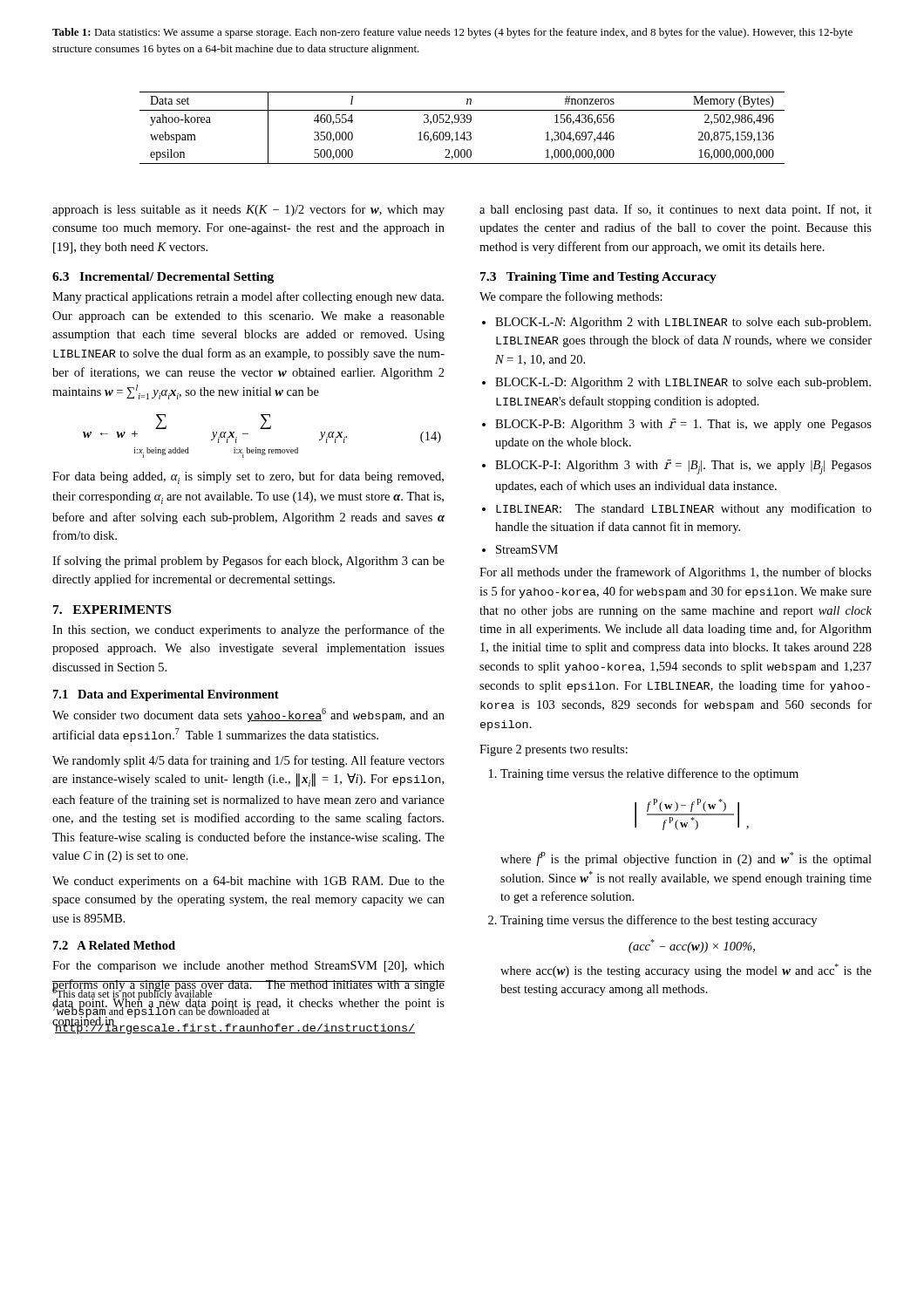Find the section header with the text "7. EXPERIMENTS"
Image resolution: width=924 pixels, height=1308 pixels.
[x=112, y=609]
